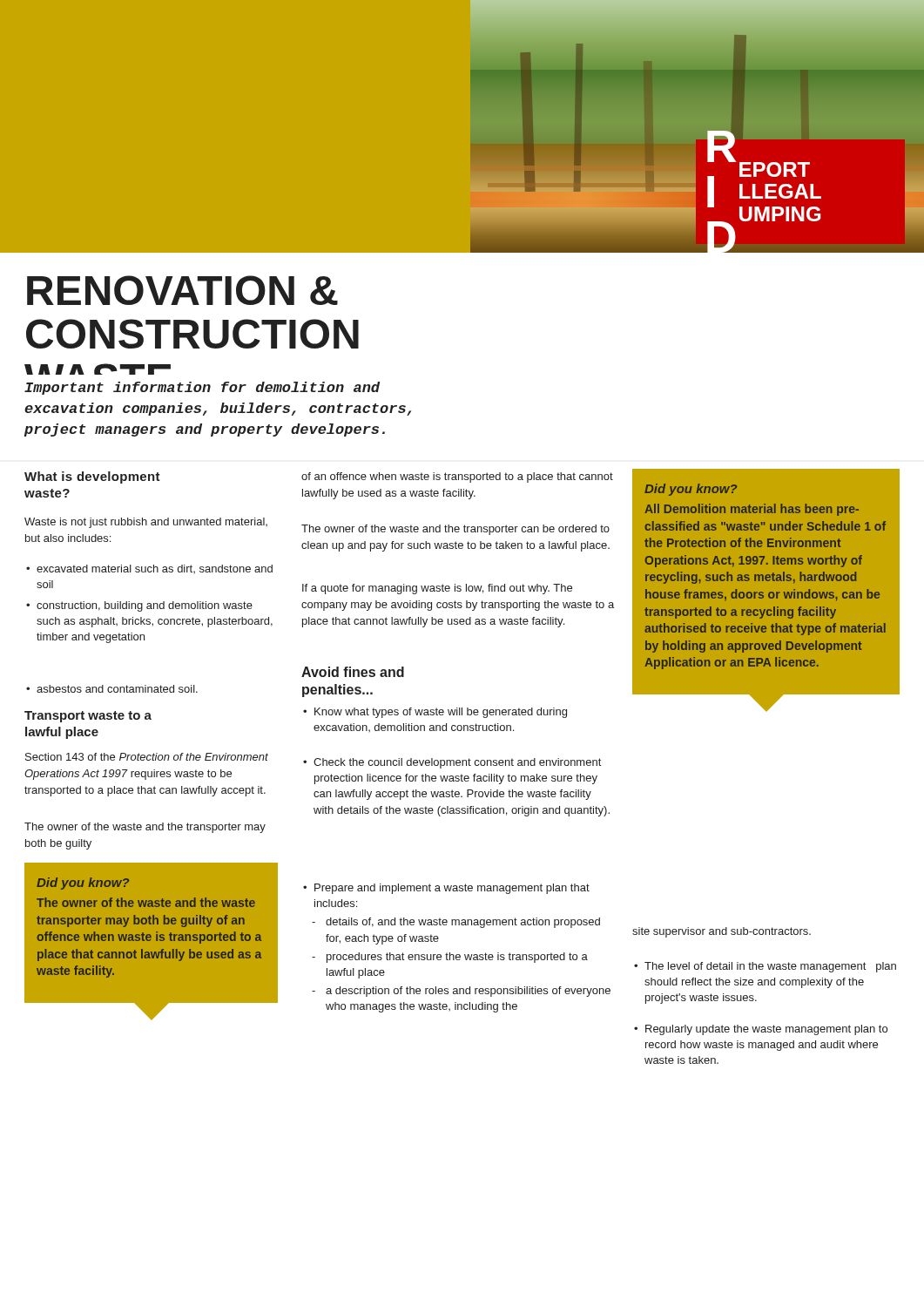
Task: Select the text block that says "Section 143 of the Protection of the Environment"
Action: pyautogui.click(x=151, y=774)
